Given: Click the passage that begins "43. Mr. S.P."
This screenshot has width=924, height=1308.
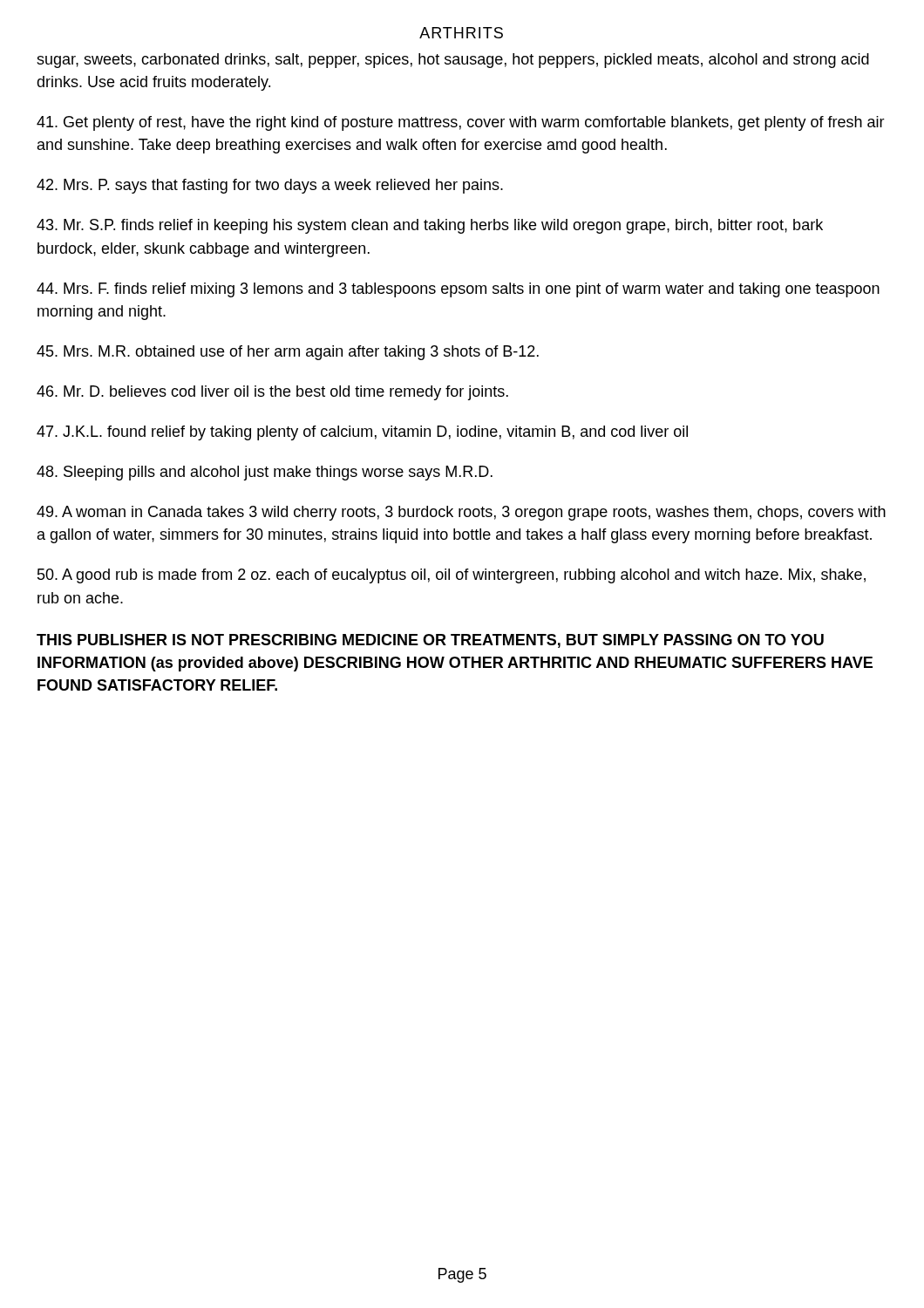Looking at the screenshot, I should click(430, 237).
